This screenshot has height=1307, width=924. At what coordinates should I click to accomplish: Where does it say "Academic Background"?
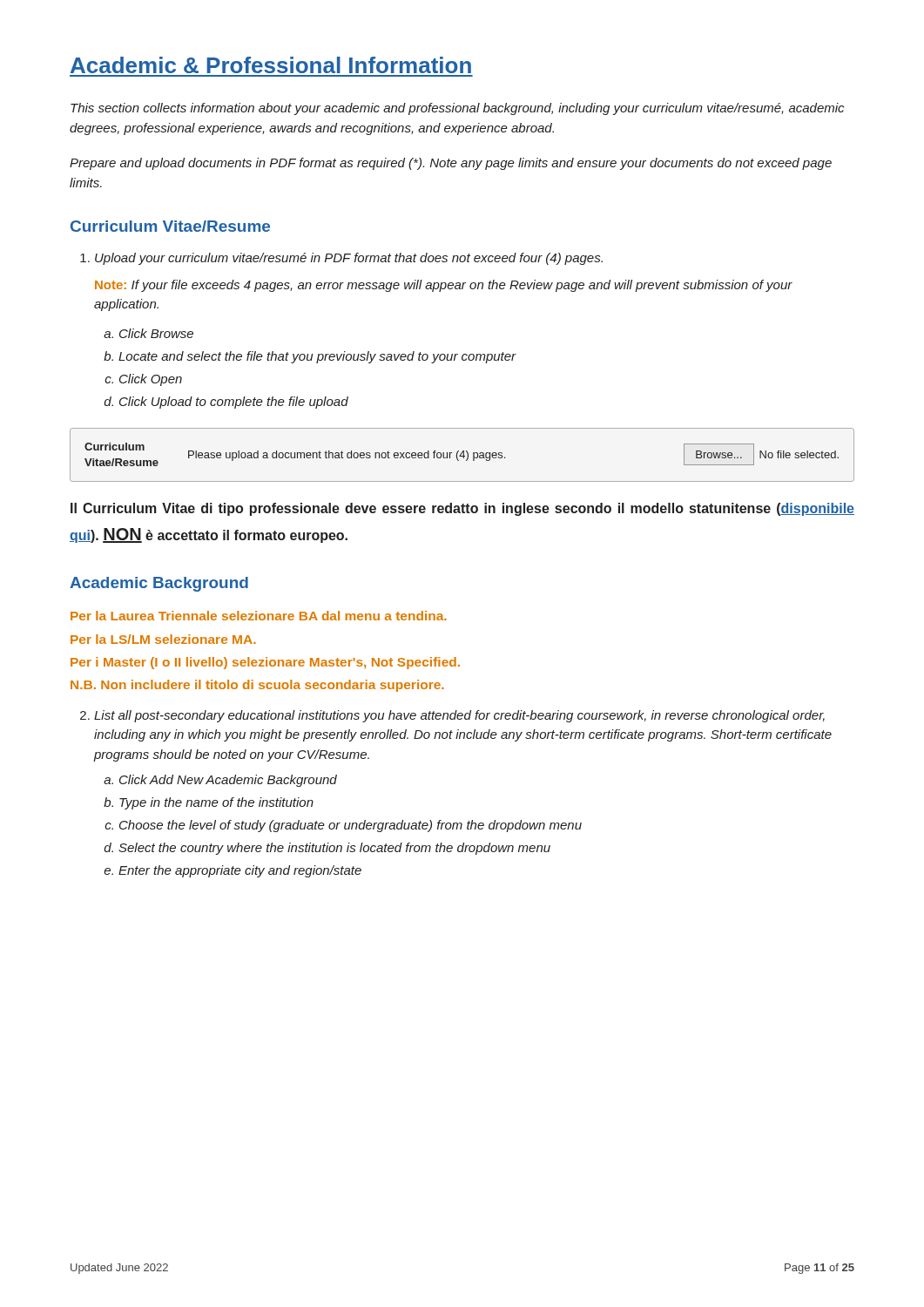pos(159,584)
